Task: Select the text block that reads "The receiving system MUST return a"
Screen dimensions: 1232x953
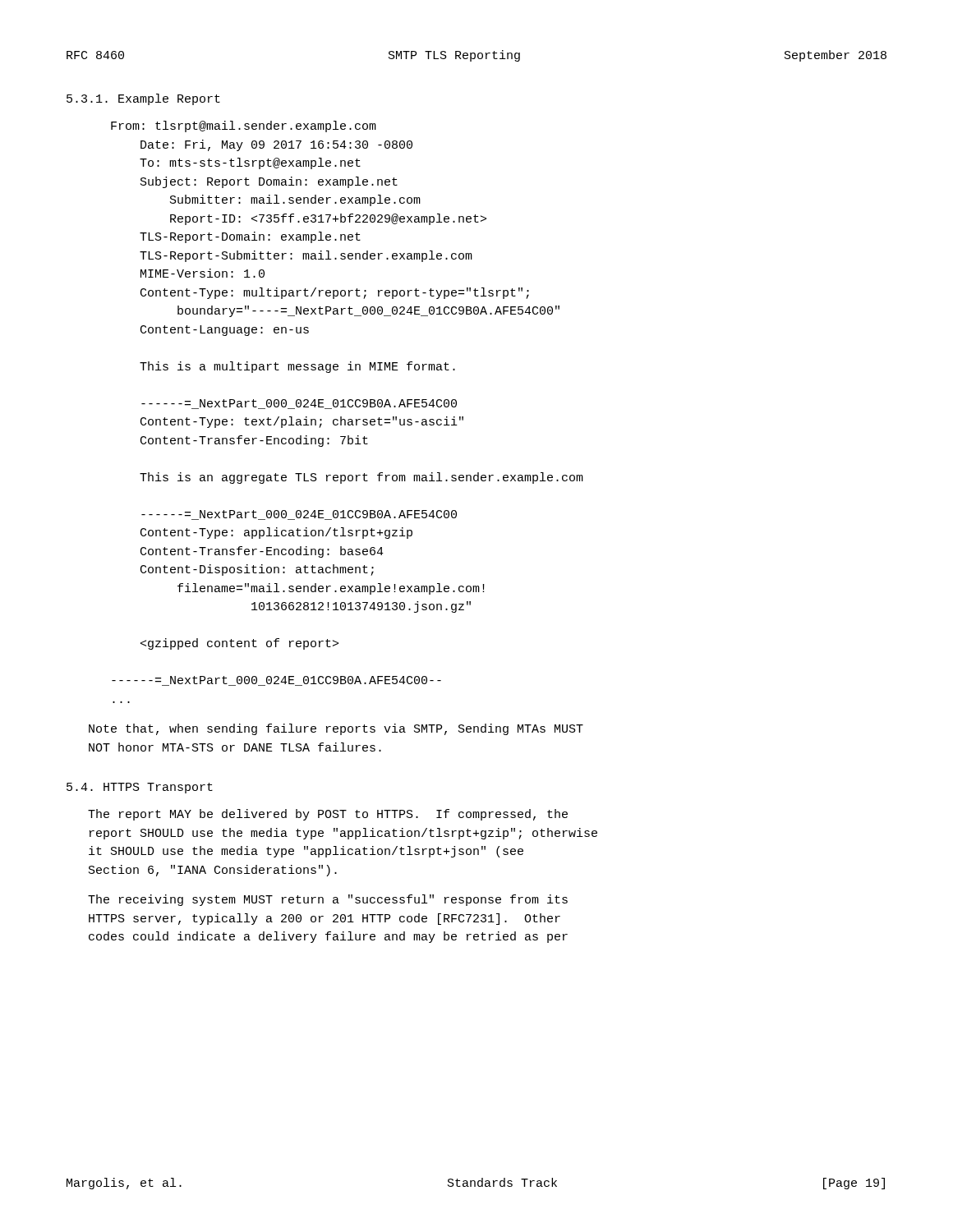Action: pyautogui.click(x=317, y=919)
